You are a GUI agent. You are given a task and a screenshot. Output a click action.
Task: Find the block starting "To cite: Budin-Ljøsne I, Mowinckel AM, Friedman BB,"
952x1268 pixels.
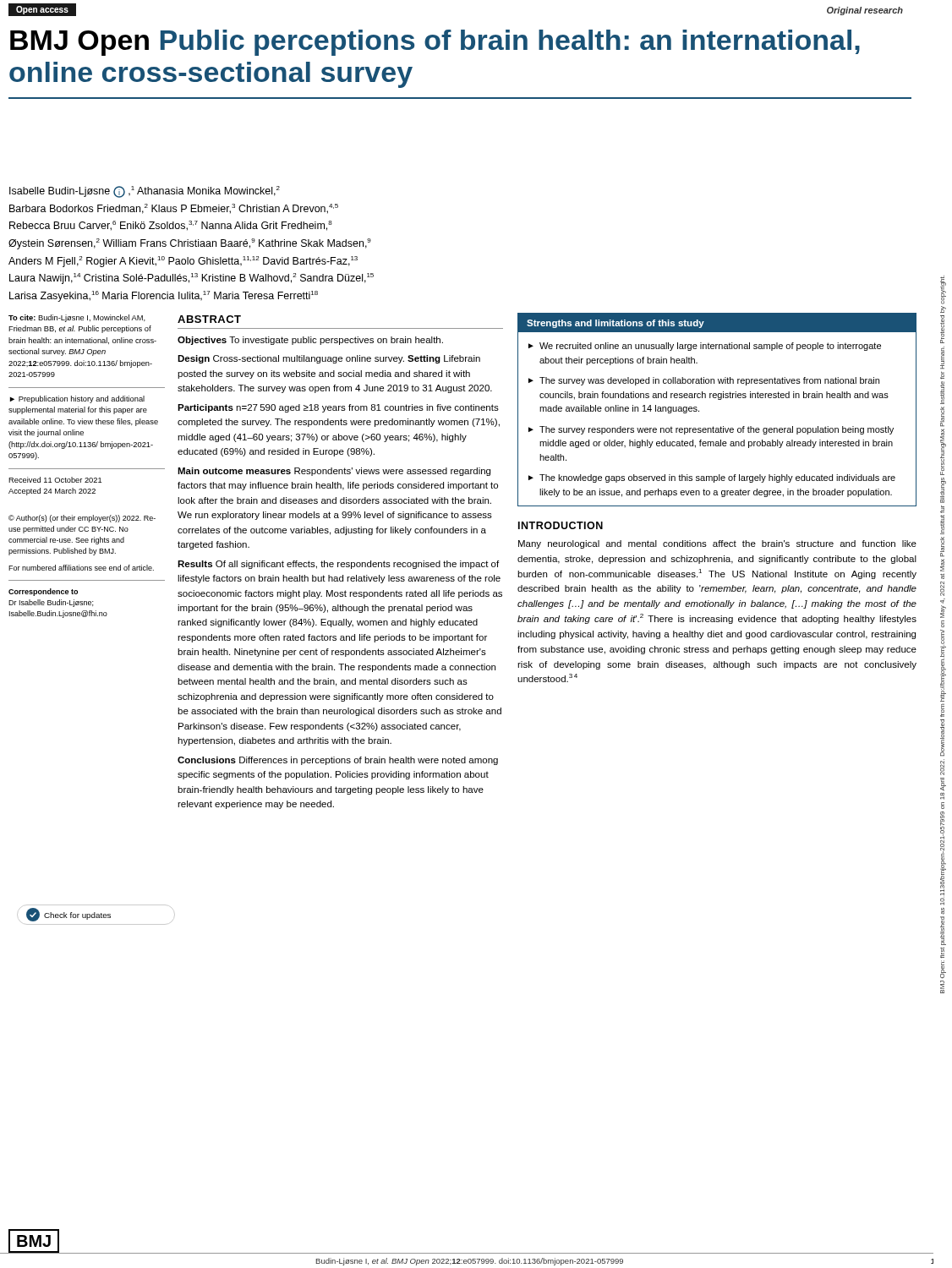pyautogui.click(x=83, y=346)
